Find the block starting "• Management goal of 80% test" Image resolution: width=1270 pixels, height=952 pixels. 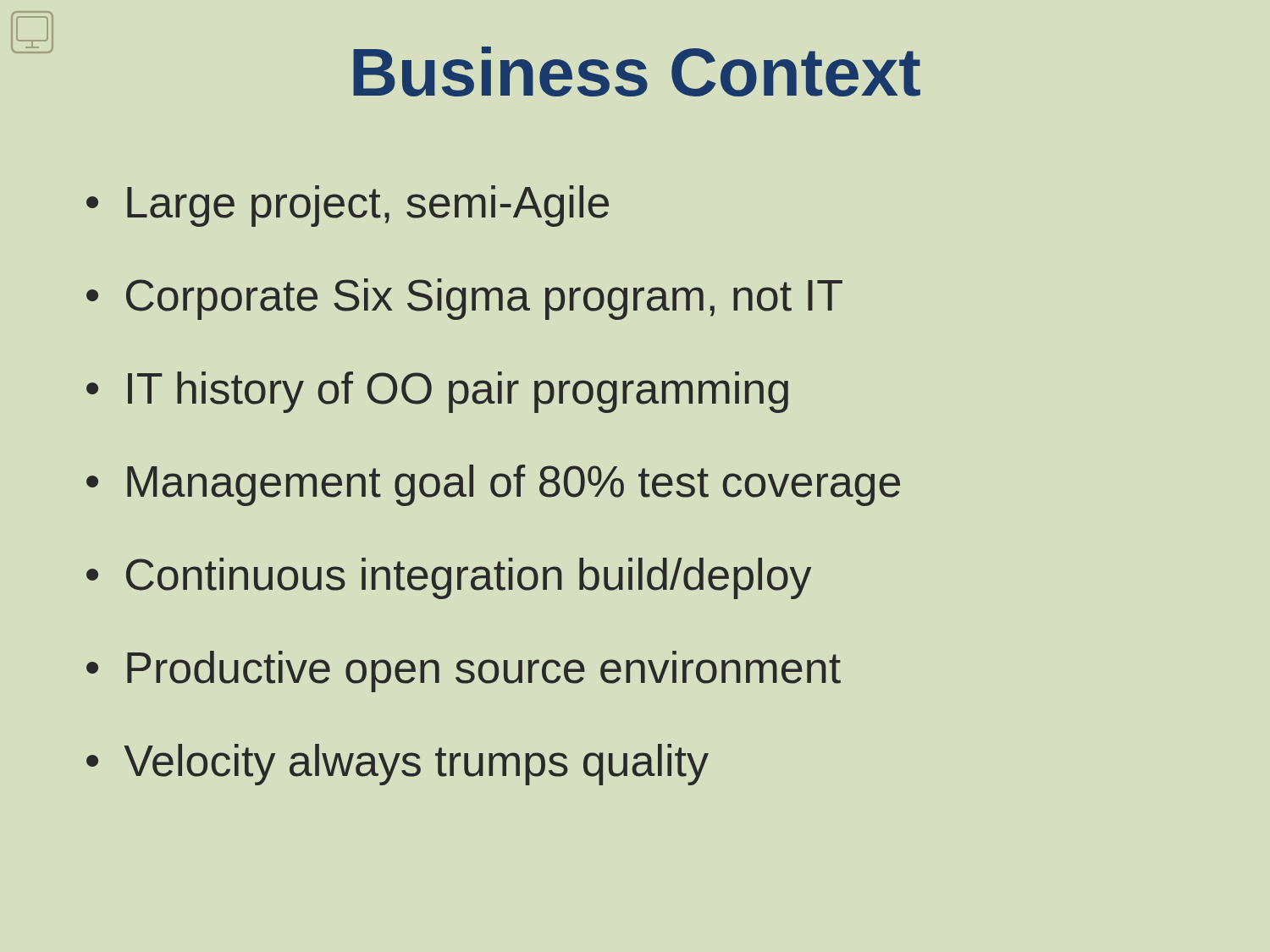[493, 482]
